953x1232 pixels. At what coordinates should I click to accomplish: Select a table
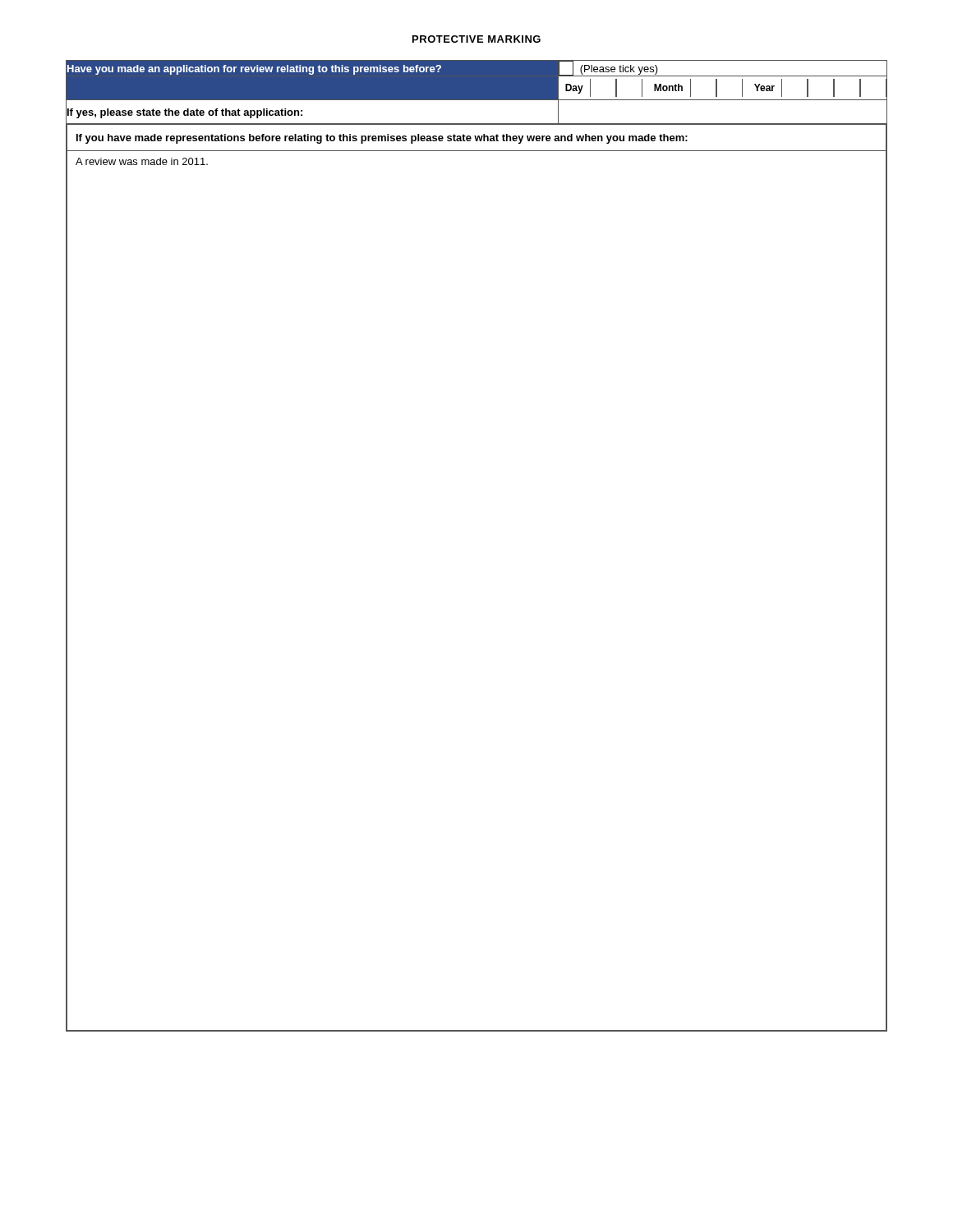click(476, 546)
